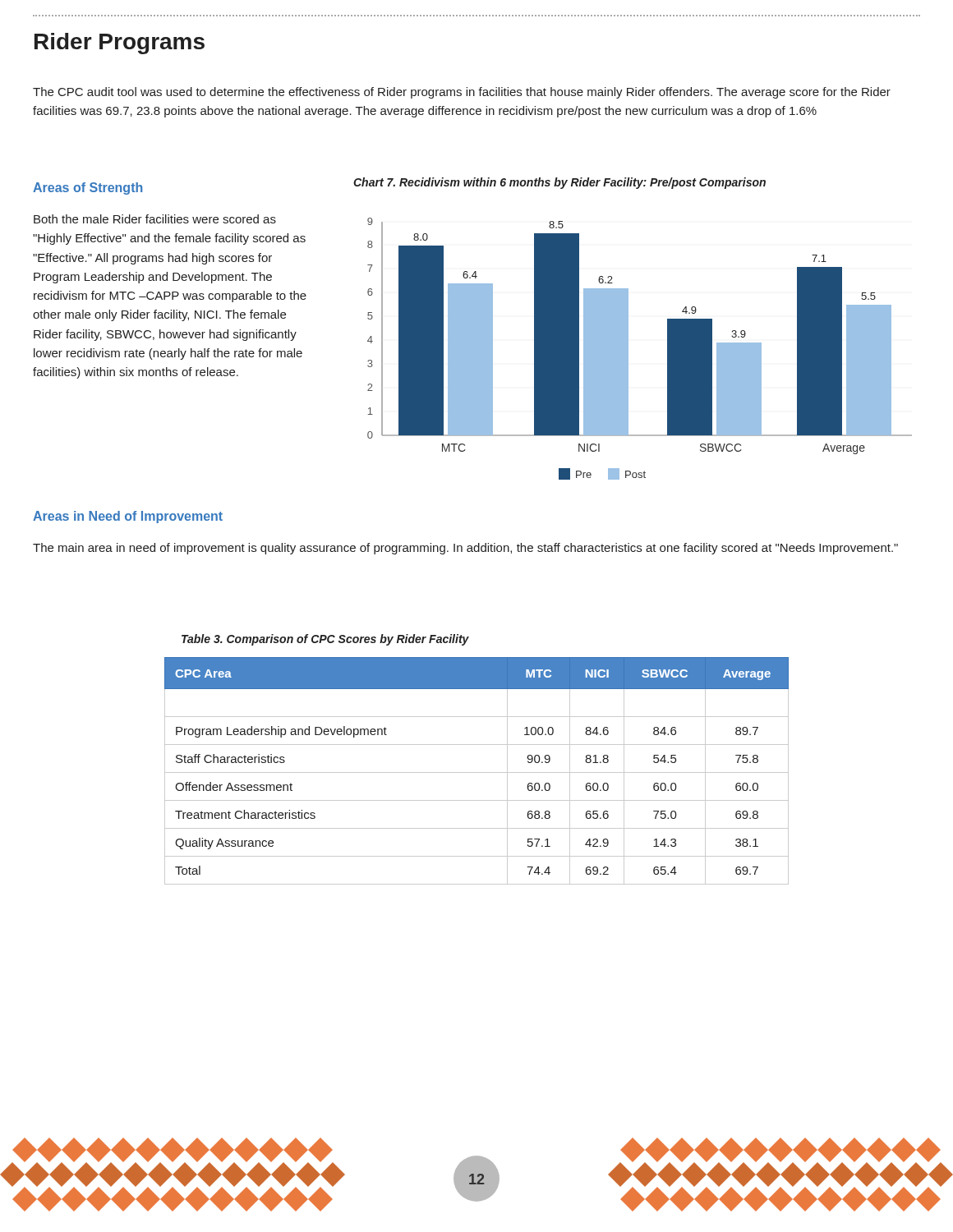Where is the caption that starts "Table 3. Comparison of"?
953x1232 pixels.
click(325, 639)
